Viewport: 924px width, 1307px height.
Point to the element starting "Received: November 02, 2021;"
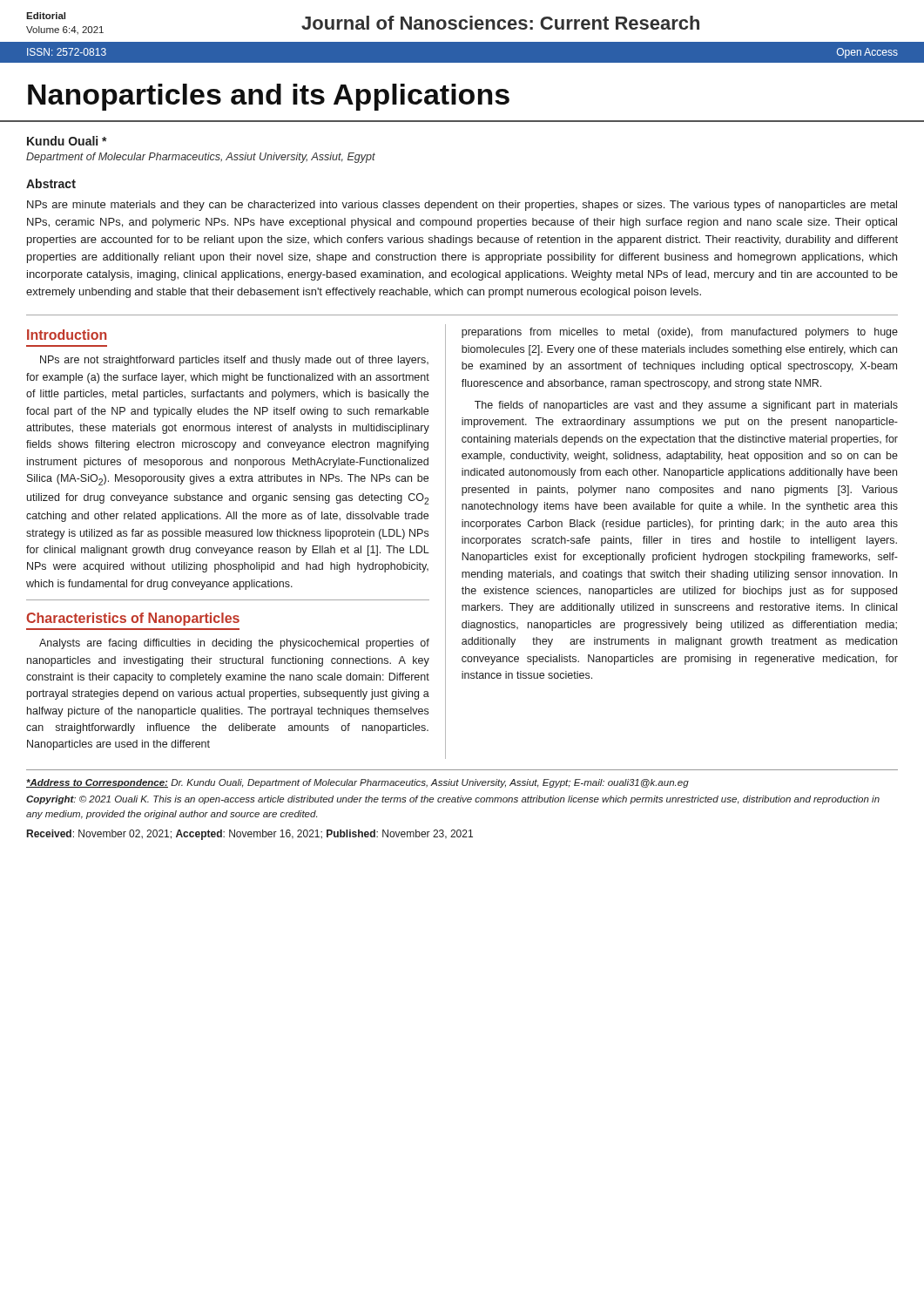click(x=250, y=834)
